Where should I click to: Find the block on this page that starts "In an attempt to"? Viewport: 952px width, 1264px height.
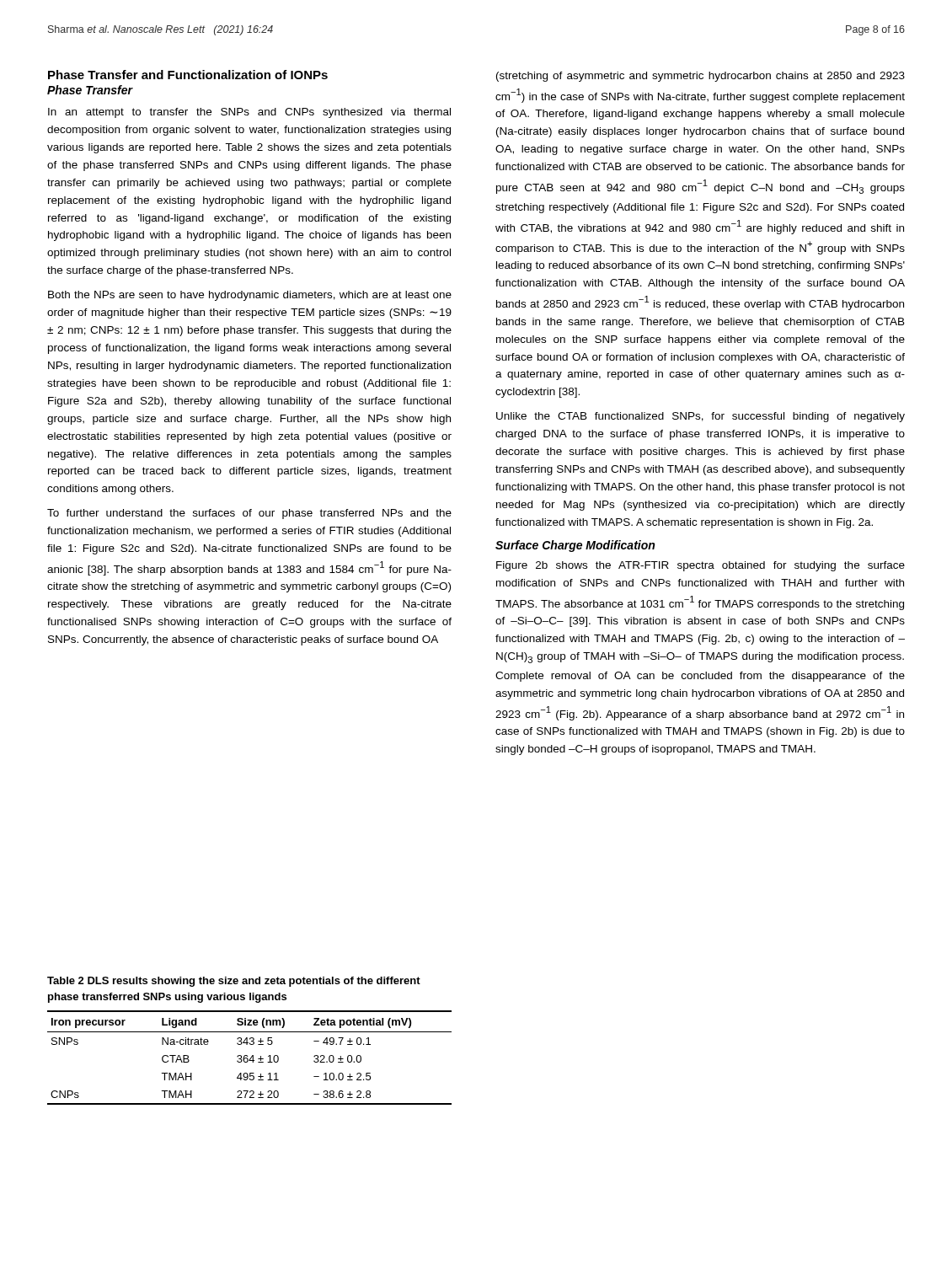249,192
